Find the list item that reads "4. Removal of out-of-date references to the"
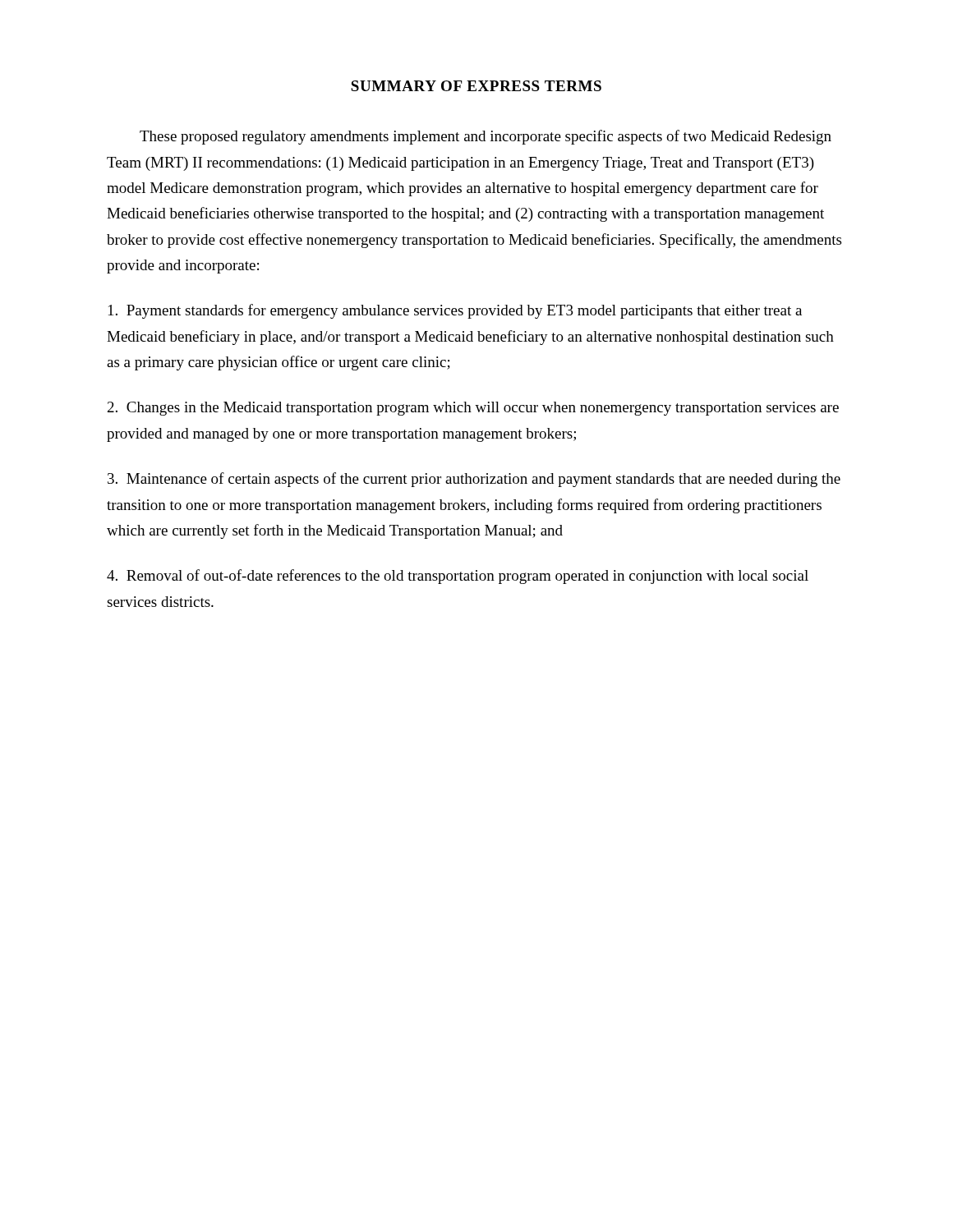953x1232 pixels. coord(458,588)
